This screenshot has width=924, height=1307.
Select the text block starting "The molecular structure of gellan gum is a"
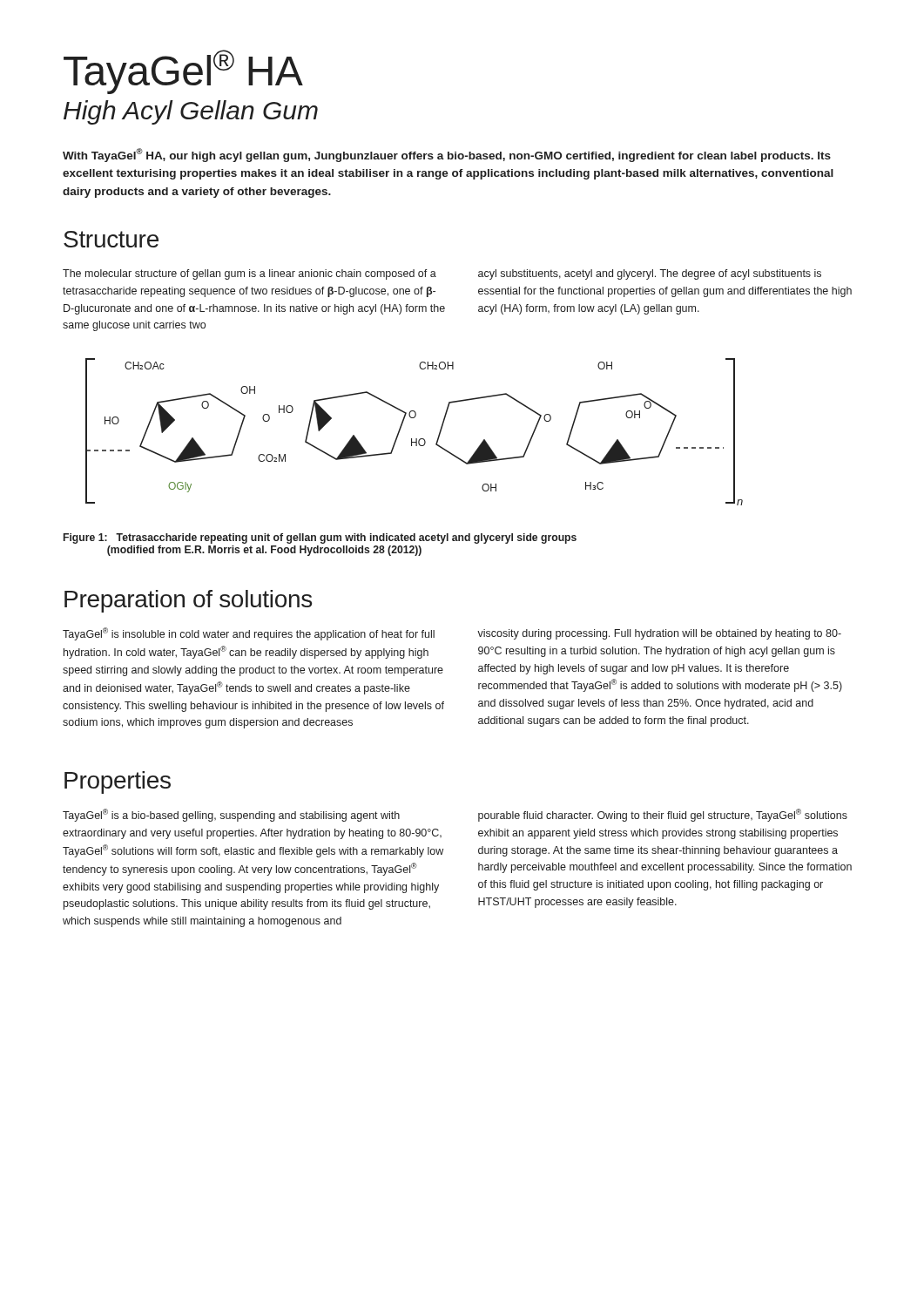click(254, 299)
